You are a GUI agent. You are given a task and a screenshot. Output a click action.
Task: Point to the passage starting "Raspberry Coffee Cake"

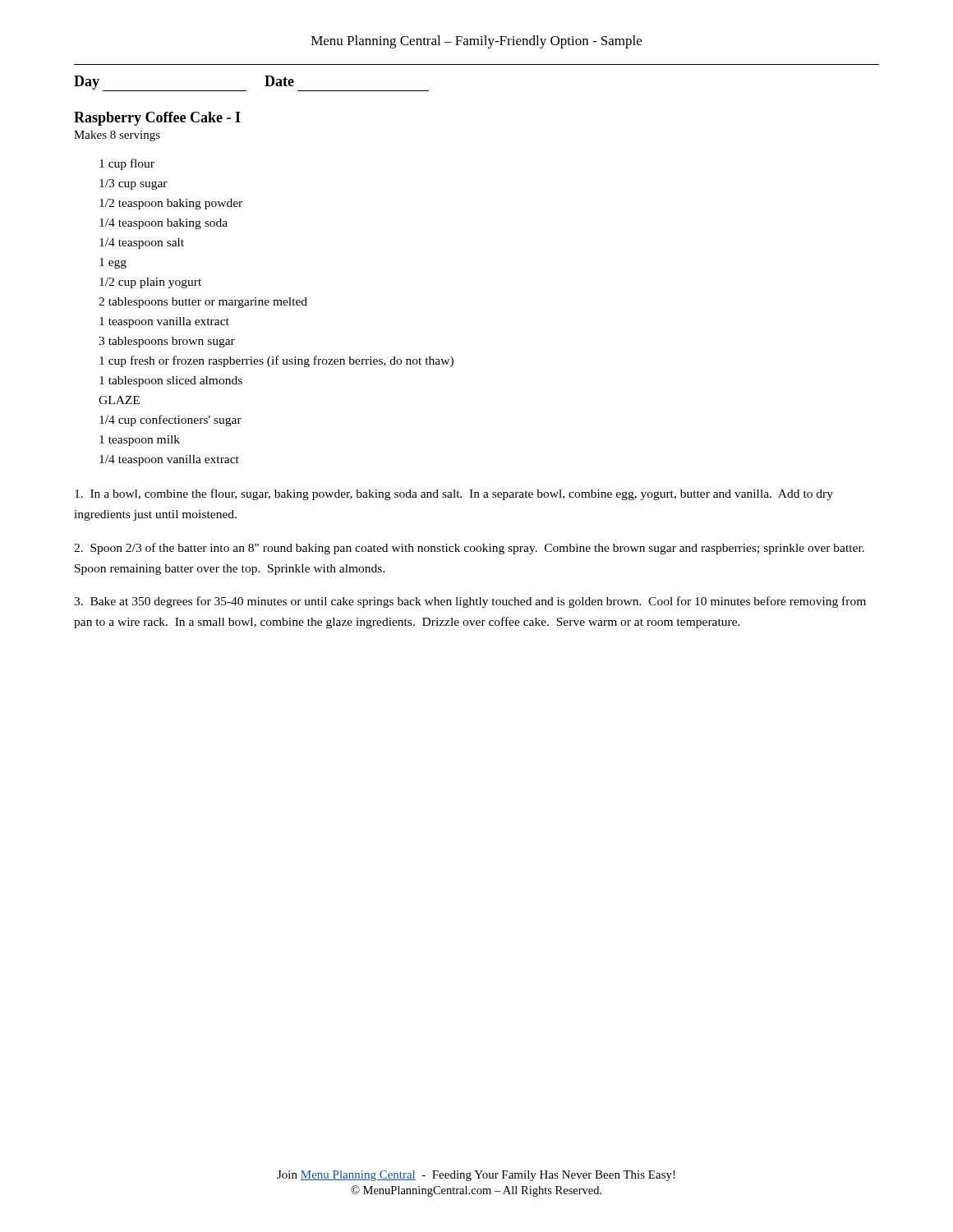(157, 117)
